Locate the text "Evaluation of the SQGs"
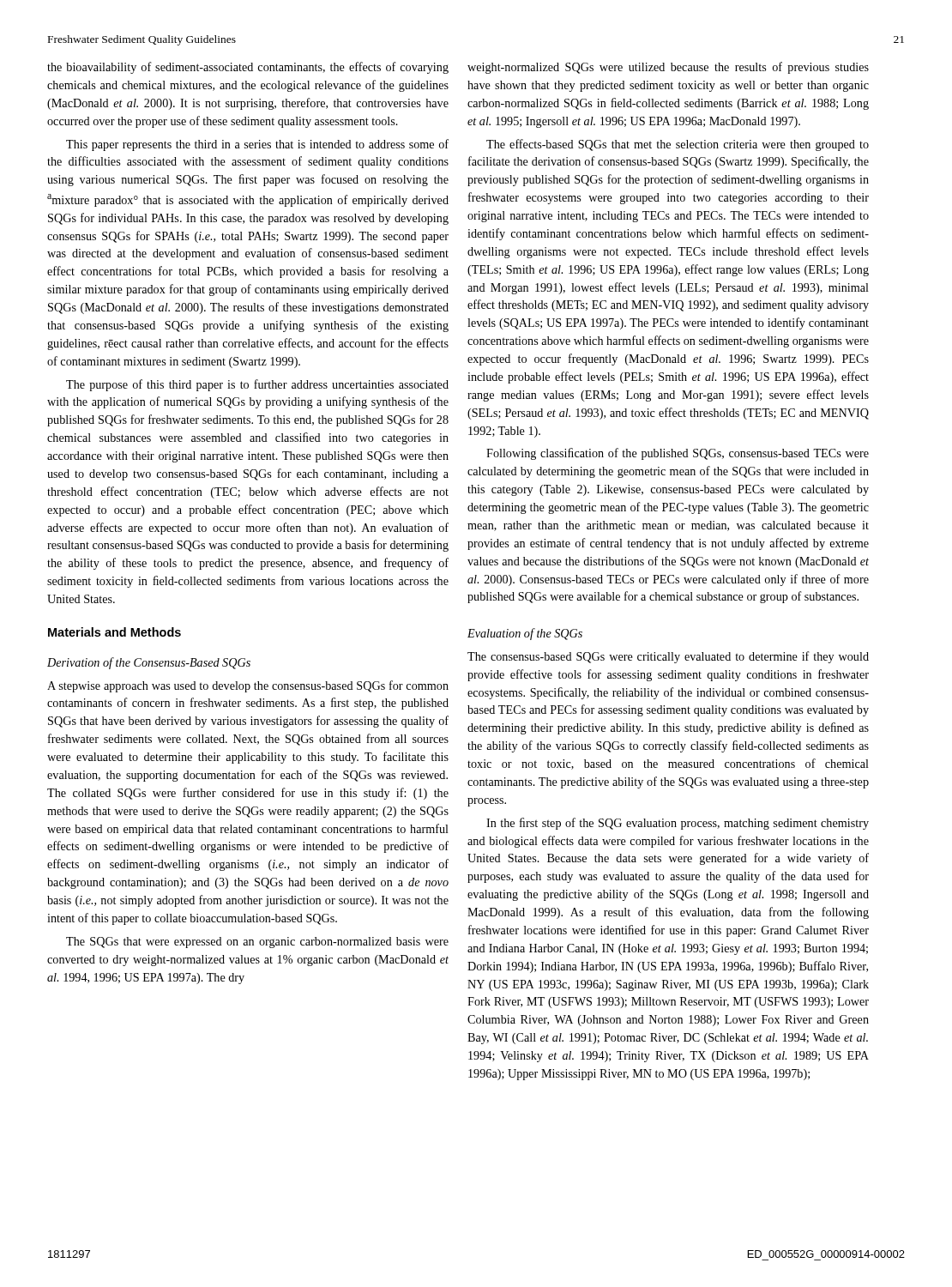Image resolution: width=952 pixels, height=1287 pixels. point(525,633)
